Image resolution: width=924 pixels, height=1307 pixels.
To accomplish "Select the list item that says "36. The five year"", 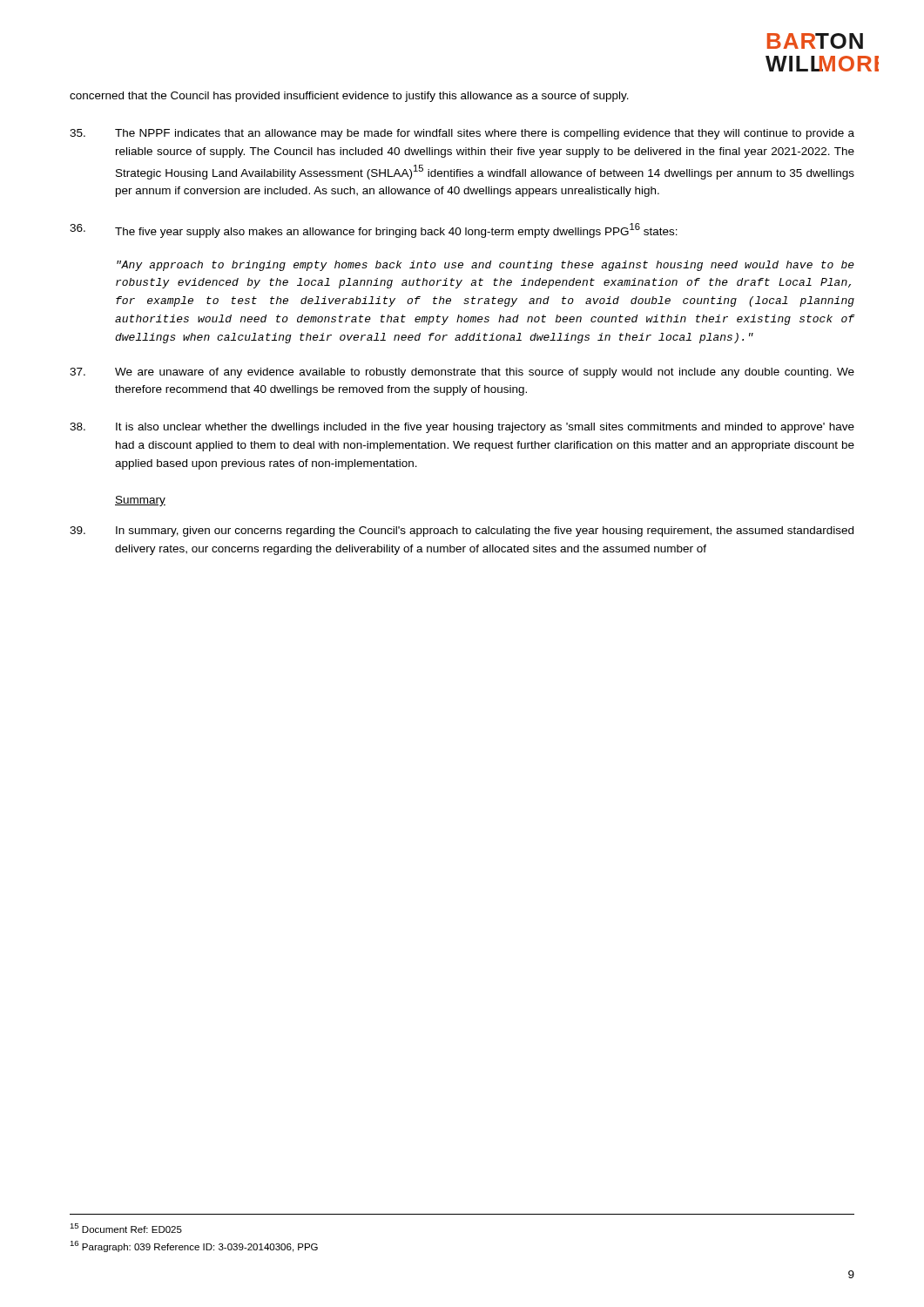I will (462, 230).
